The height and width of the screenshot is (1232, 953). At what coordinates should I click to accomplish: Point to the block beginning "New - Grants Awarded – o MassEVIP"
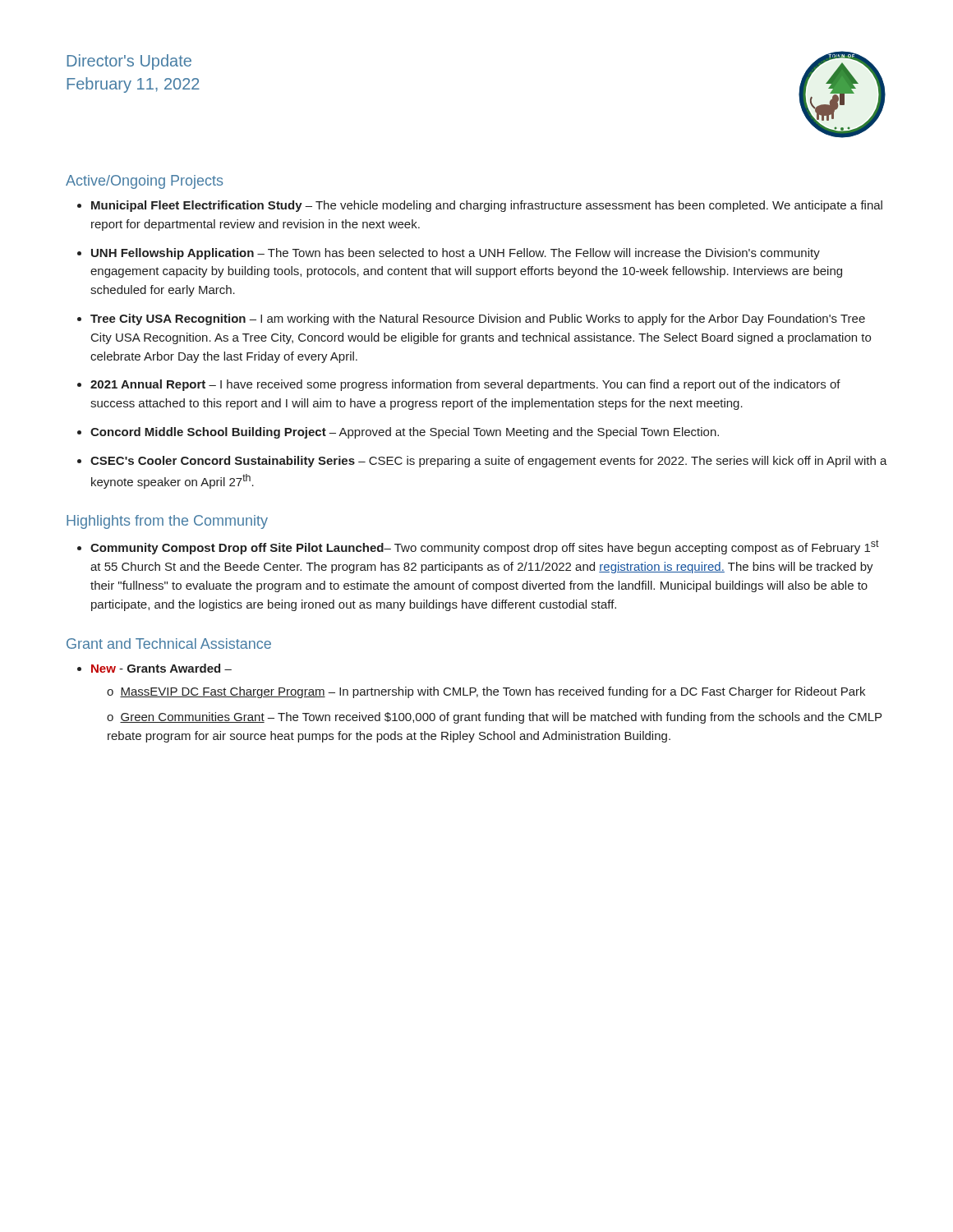coord(489,703)
